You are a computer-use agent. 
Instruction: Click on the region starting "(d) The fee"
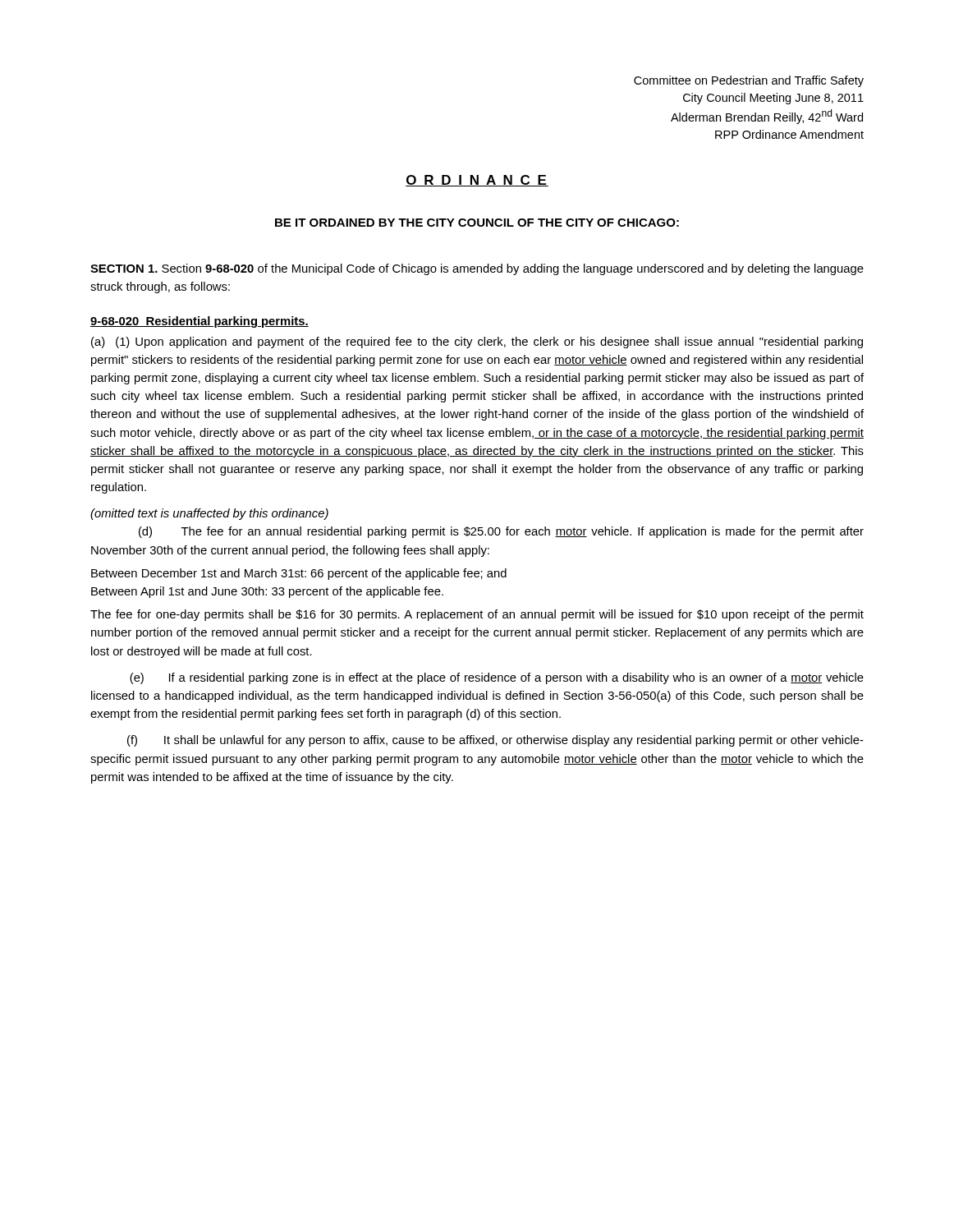[x=477, y=541]
